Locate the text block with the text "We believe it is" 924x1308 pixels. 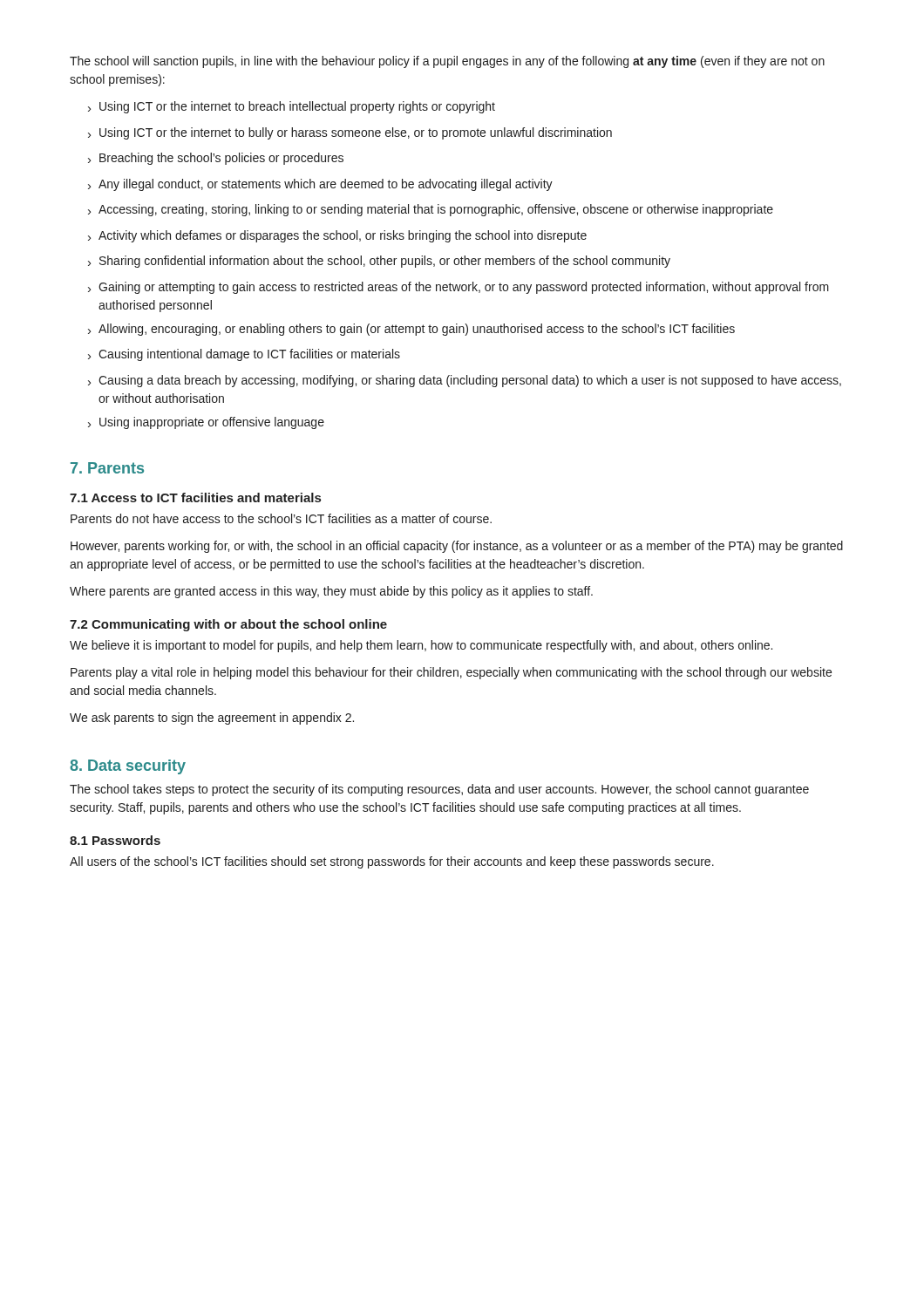coord(422,645)
